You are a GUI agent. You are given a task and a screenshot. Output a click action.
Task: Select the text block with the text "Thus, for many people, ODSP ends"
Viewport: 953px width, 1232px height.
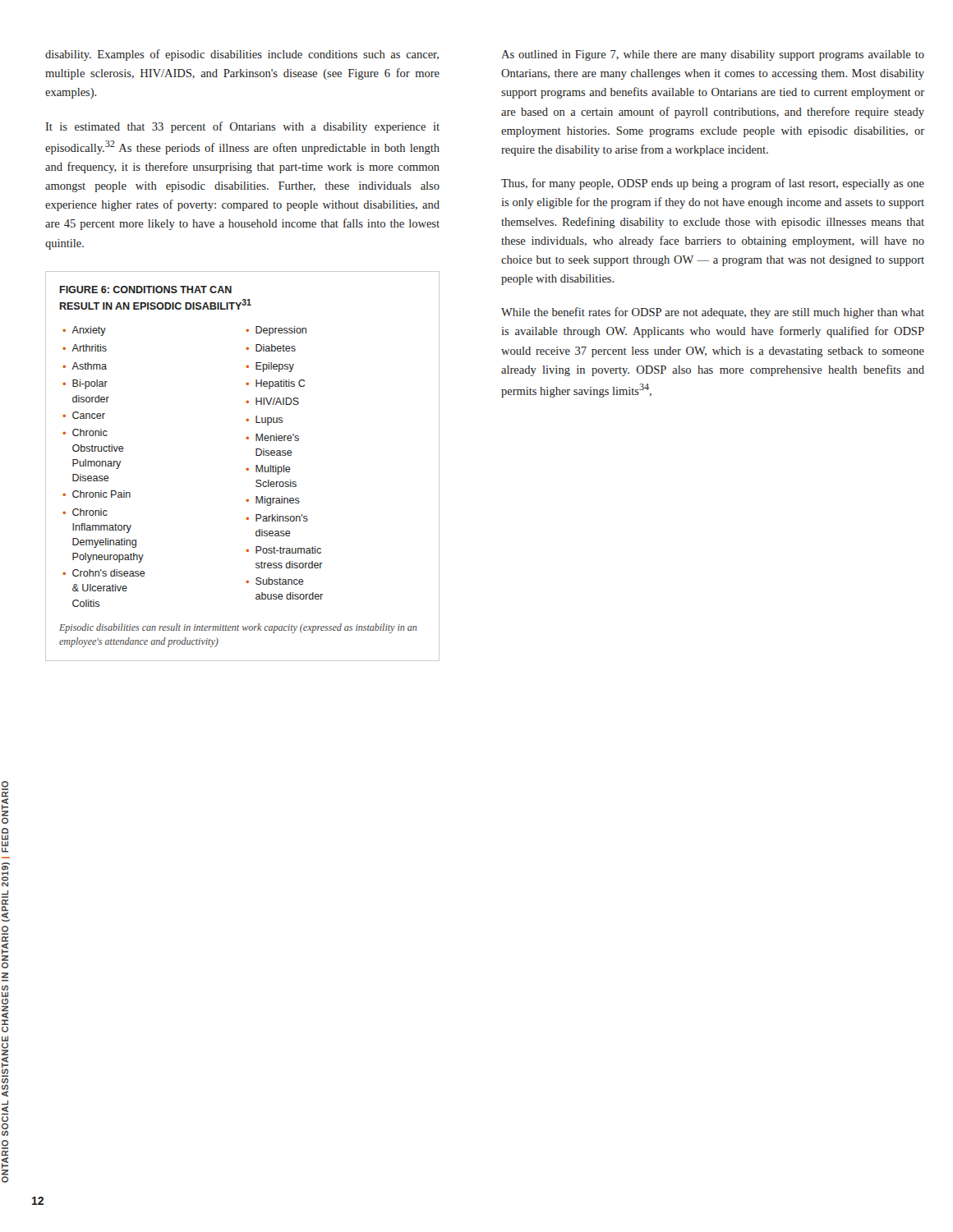(x=713, y=231)
